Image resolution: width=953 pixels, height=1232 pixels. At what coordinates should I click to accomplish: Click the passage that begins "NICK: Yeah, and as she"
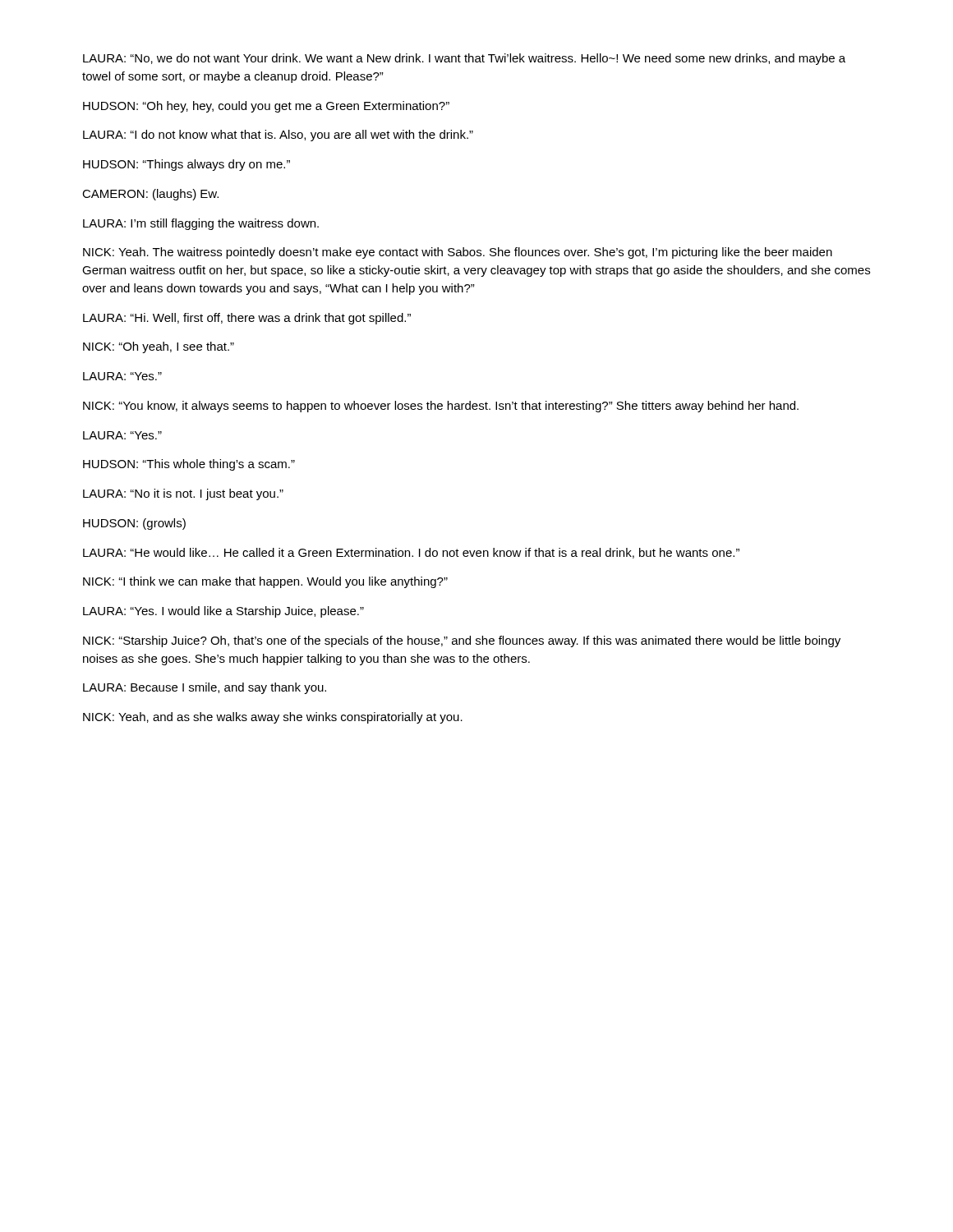[x=273, y=717]
